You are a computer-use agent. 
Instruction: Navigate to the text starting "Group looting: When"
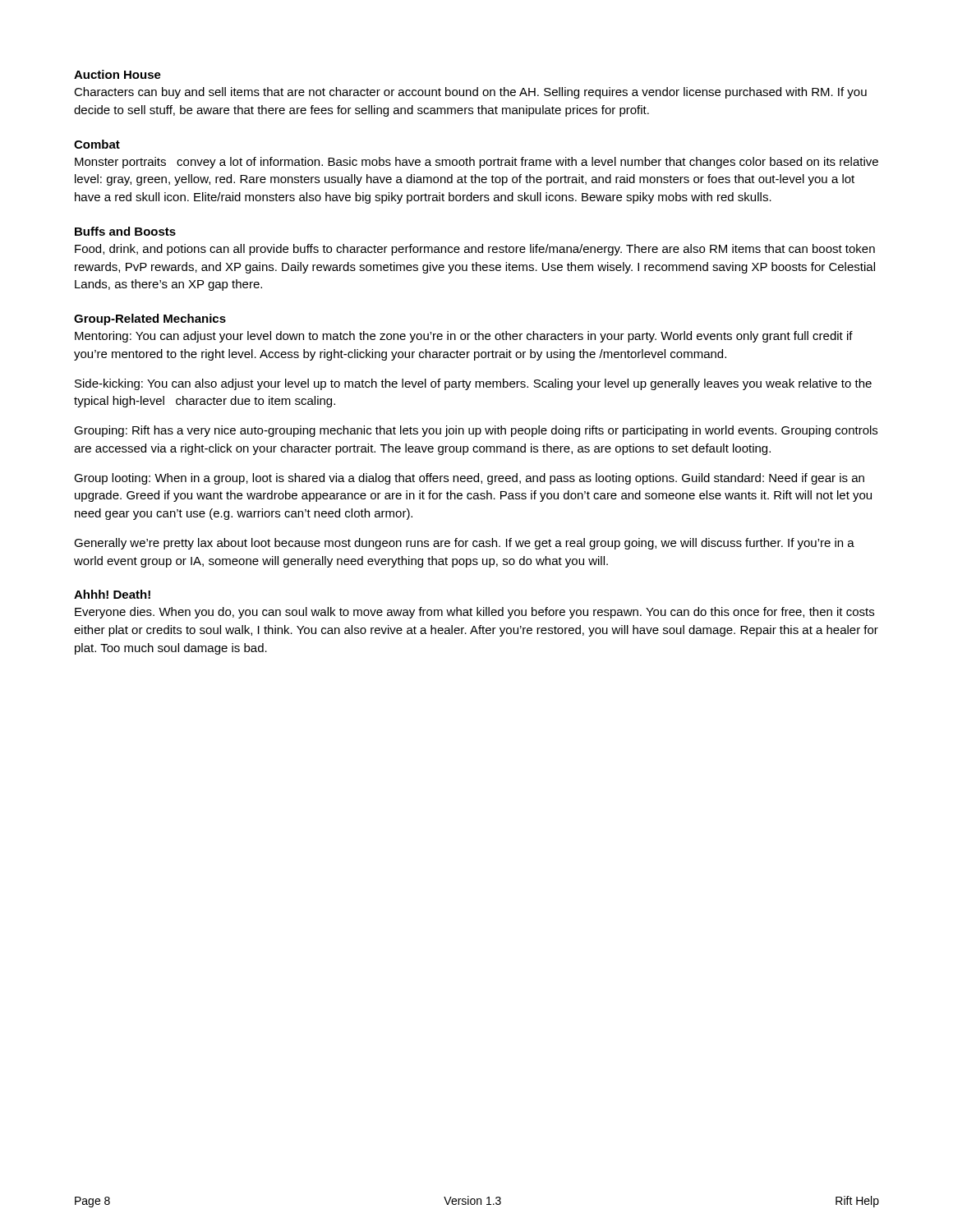point(473,495)
